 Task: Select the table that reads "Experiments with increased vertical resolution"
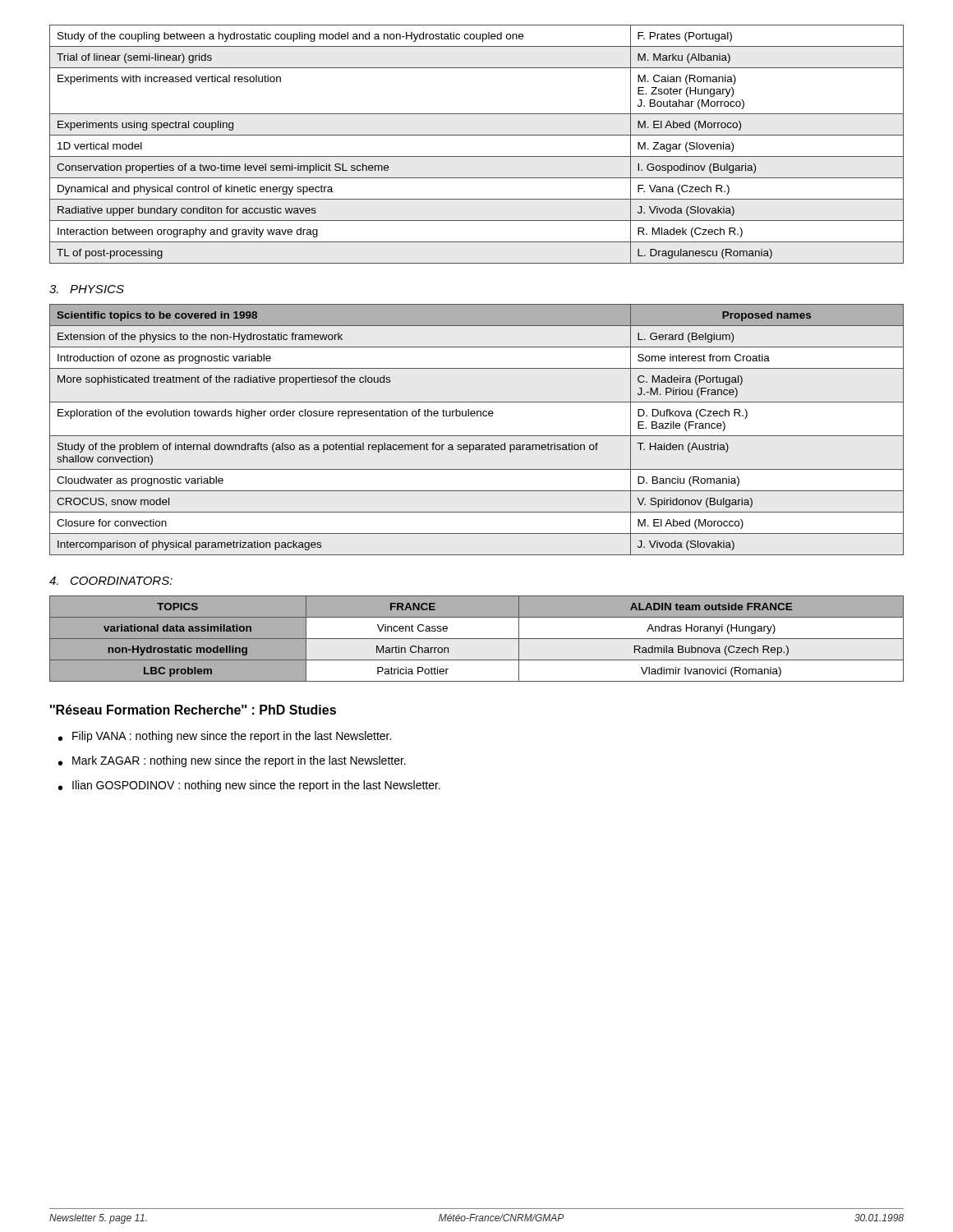click(x=476, y=144)
